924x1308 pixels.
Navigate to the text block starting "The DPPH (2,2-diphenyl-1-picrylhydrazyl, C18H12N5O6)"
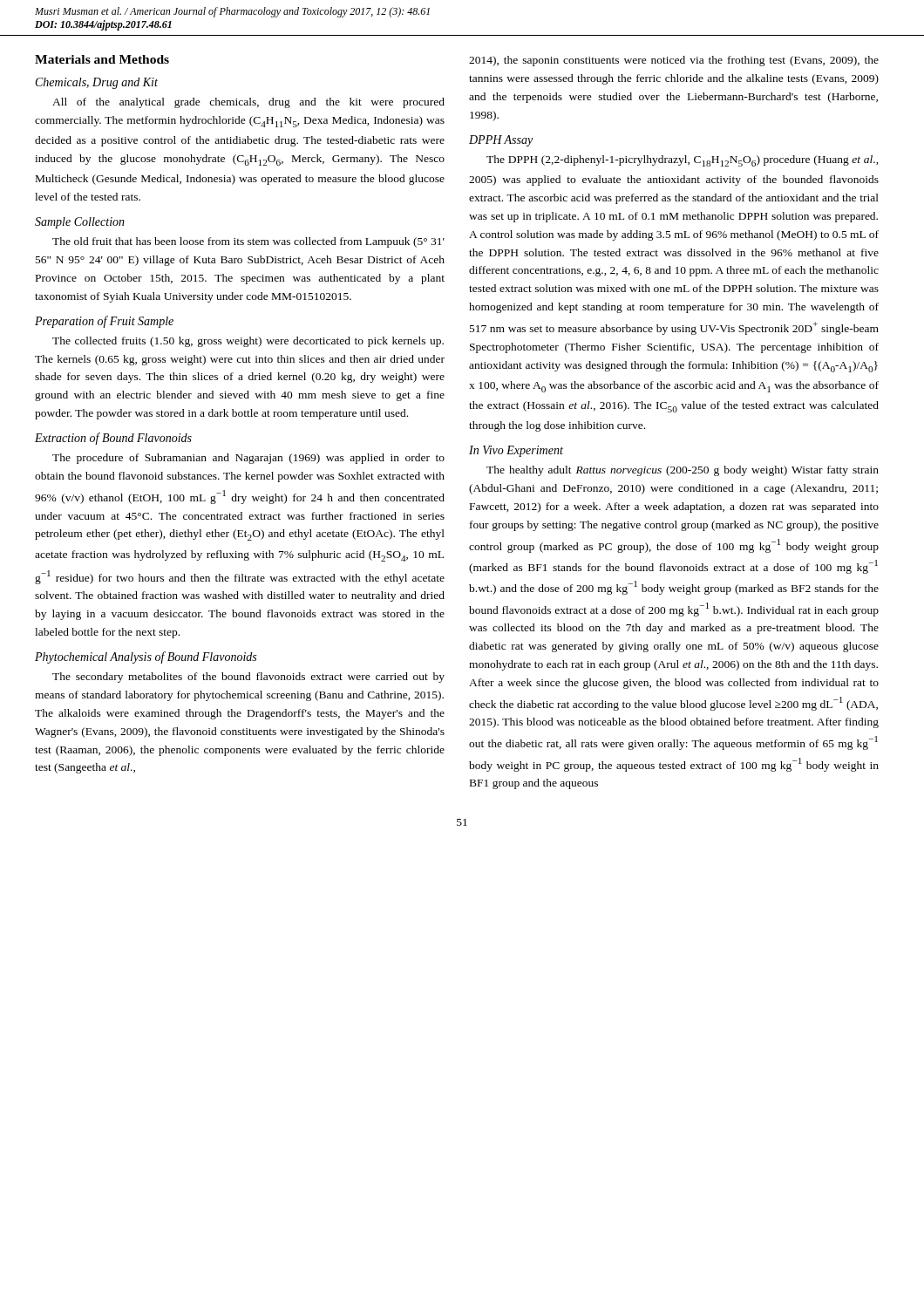pyautogui.click(x=674, y=292)
